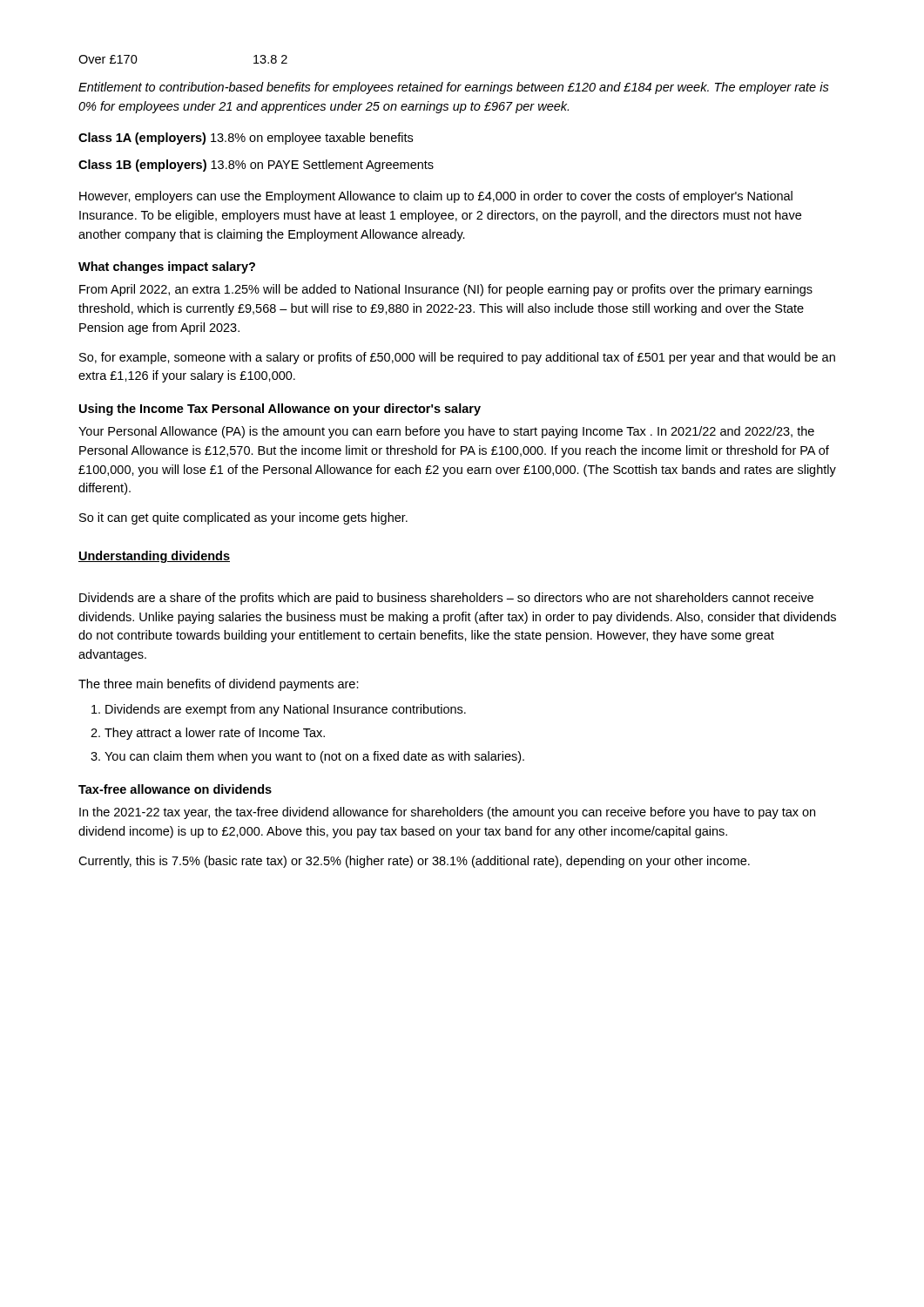Locate the block of text that opens with "So it can get"
Viewport: 924px width, 1307px height.
(243, 518)
